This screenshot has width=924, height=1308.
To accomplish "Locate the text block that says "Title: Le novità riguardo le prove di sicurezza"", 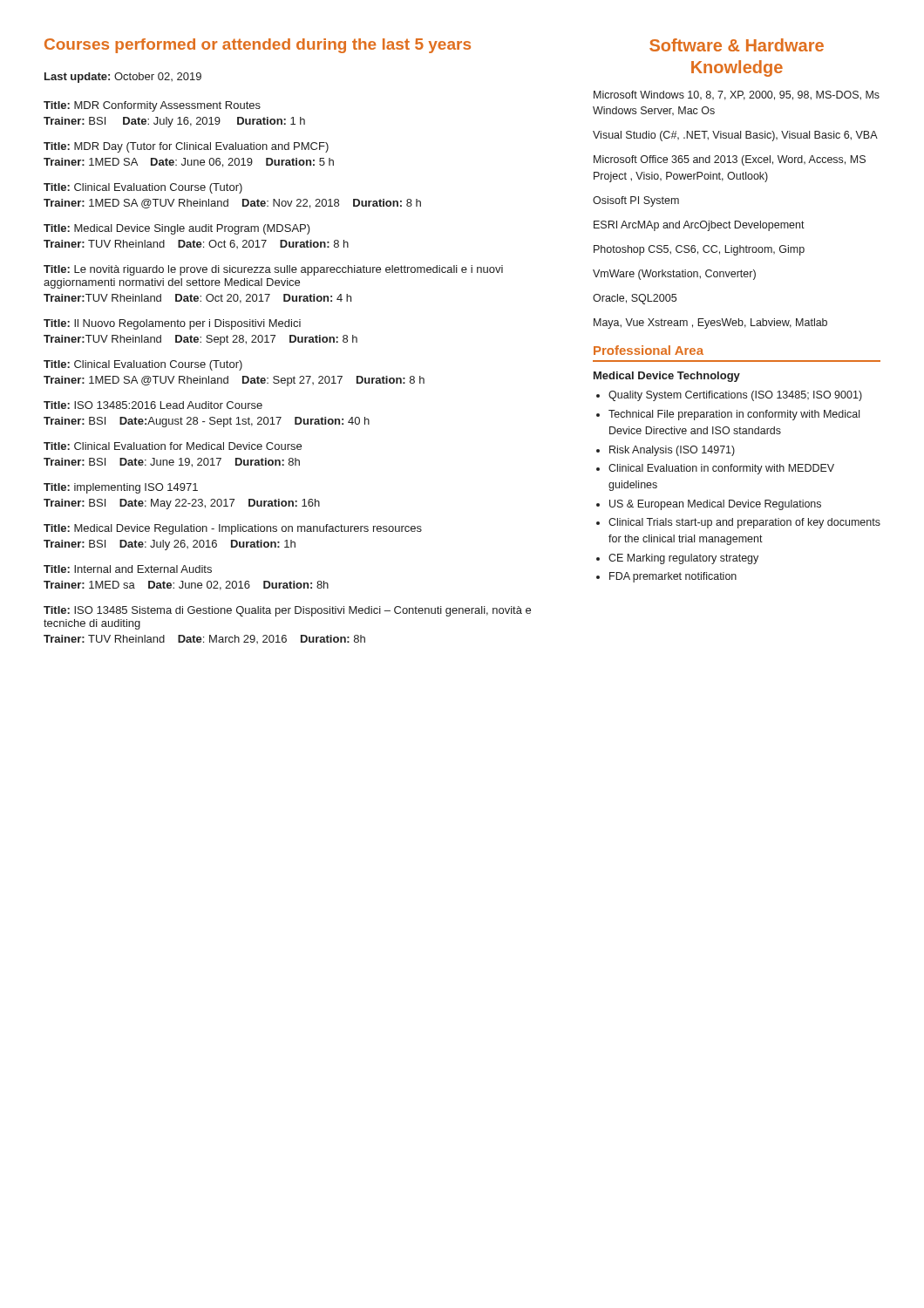I will coord(301,283).
